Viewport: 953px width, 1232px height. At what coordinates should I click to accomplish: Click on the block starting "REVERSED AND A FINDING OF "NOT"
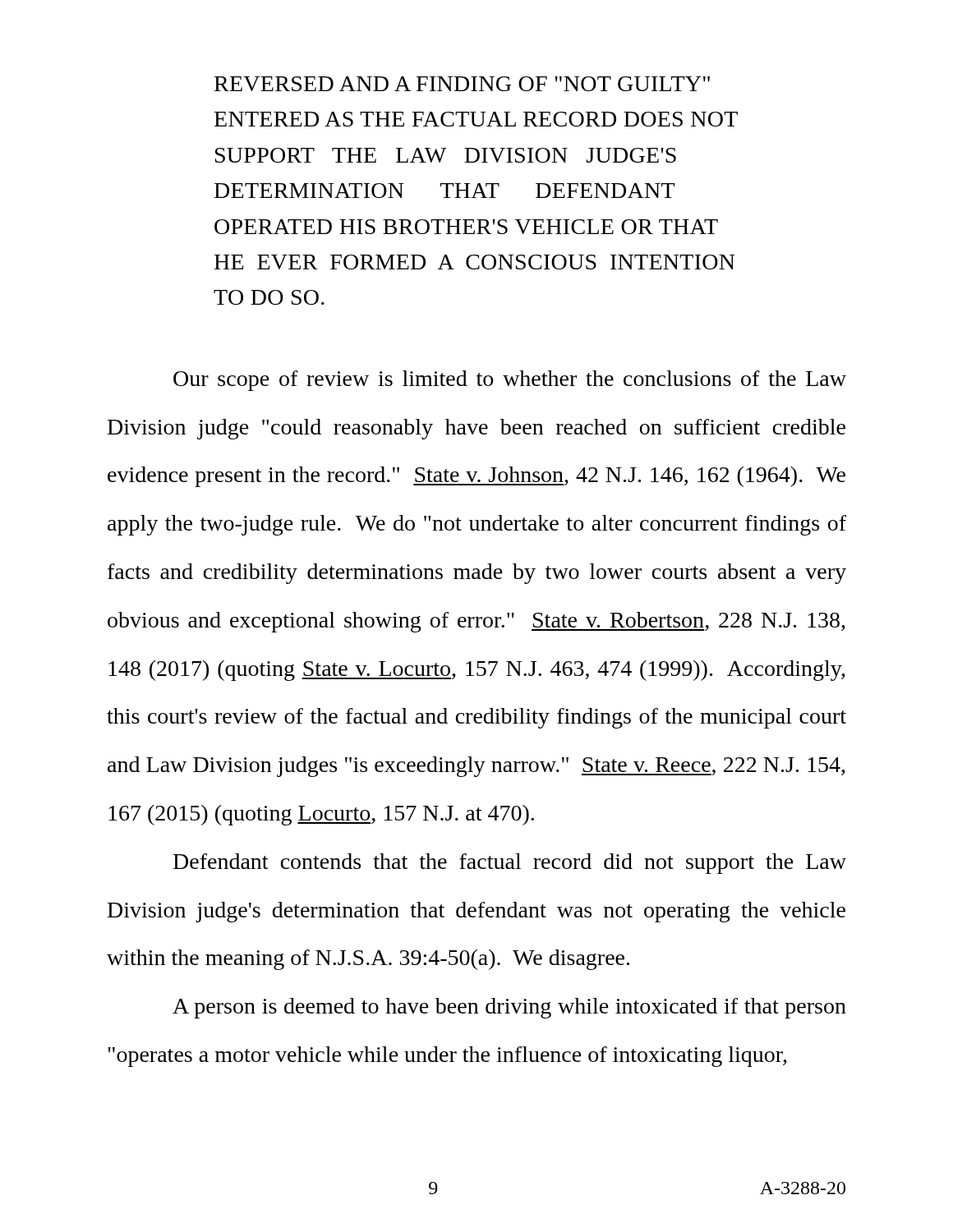pos(497,190)
